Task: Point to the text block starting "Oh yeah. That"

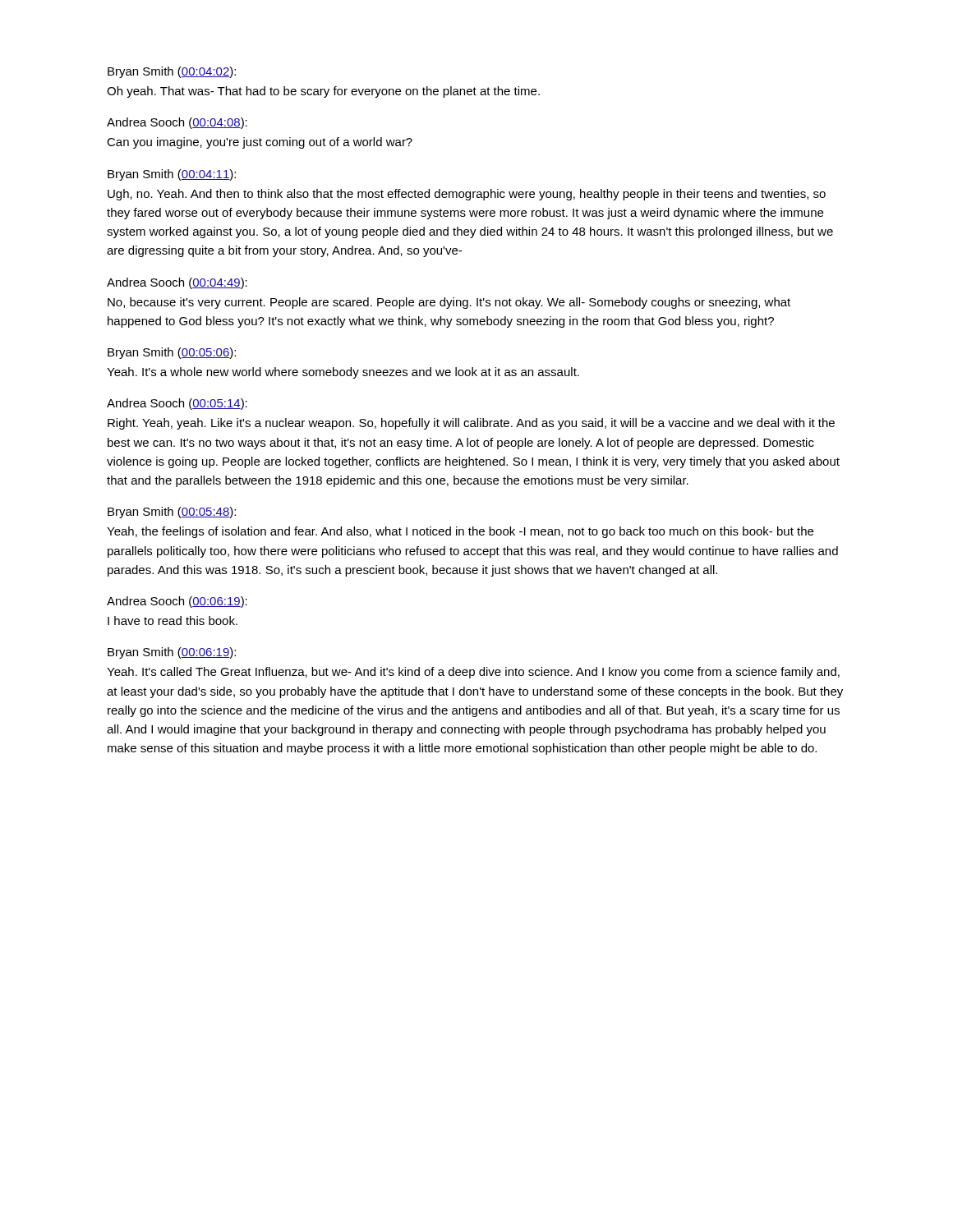Action: [324, 91]
